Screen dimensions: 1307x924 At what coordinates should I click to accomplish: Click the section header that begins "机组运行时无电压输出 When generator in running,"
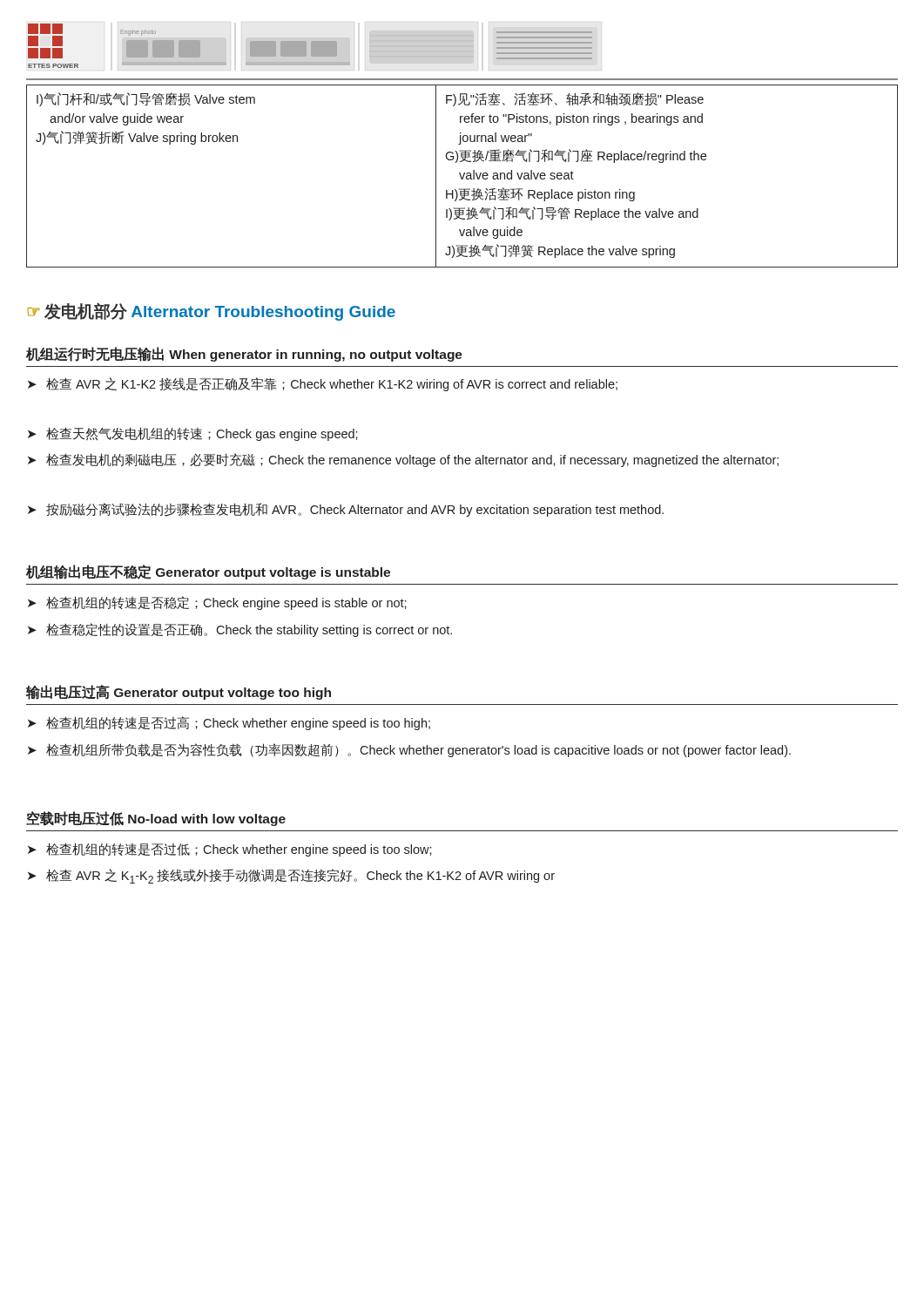[x=244, y=354]
